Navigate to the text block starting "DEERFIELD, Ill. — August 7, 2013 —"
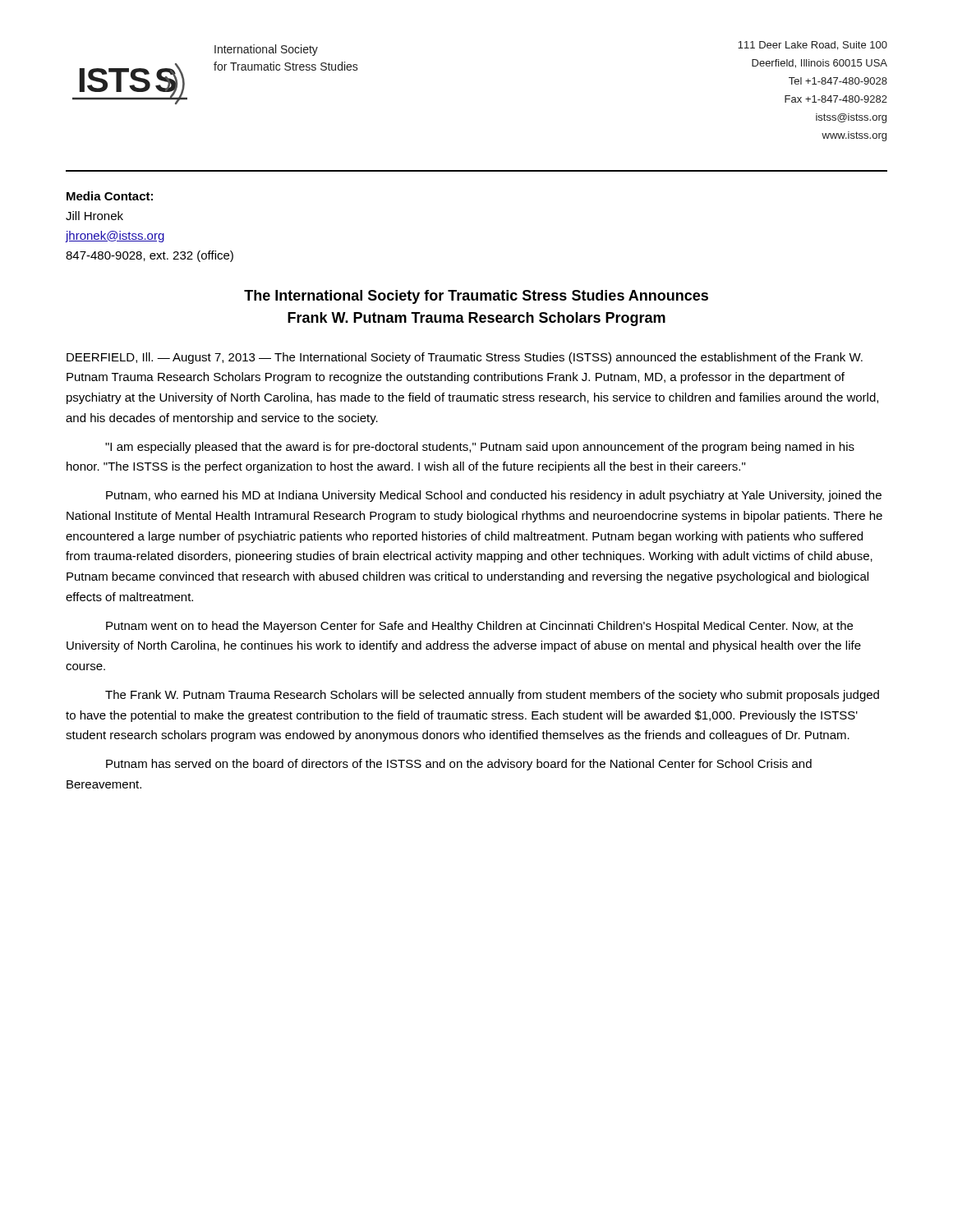Viewport: 953px width, 1232px height. pos(473,387)
